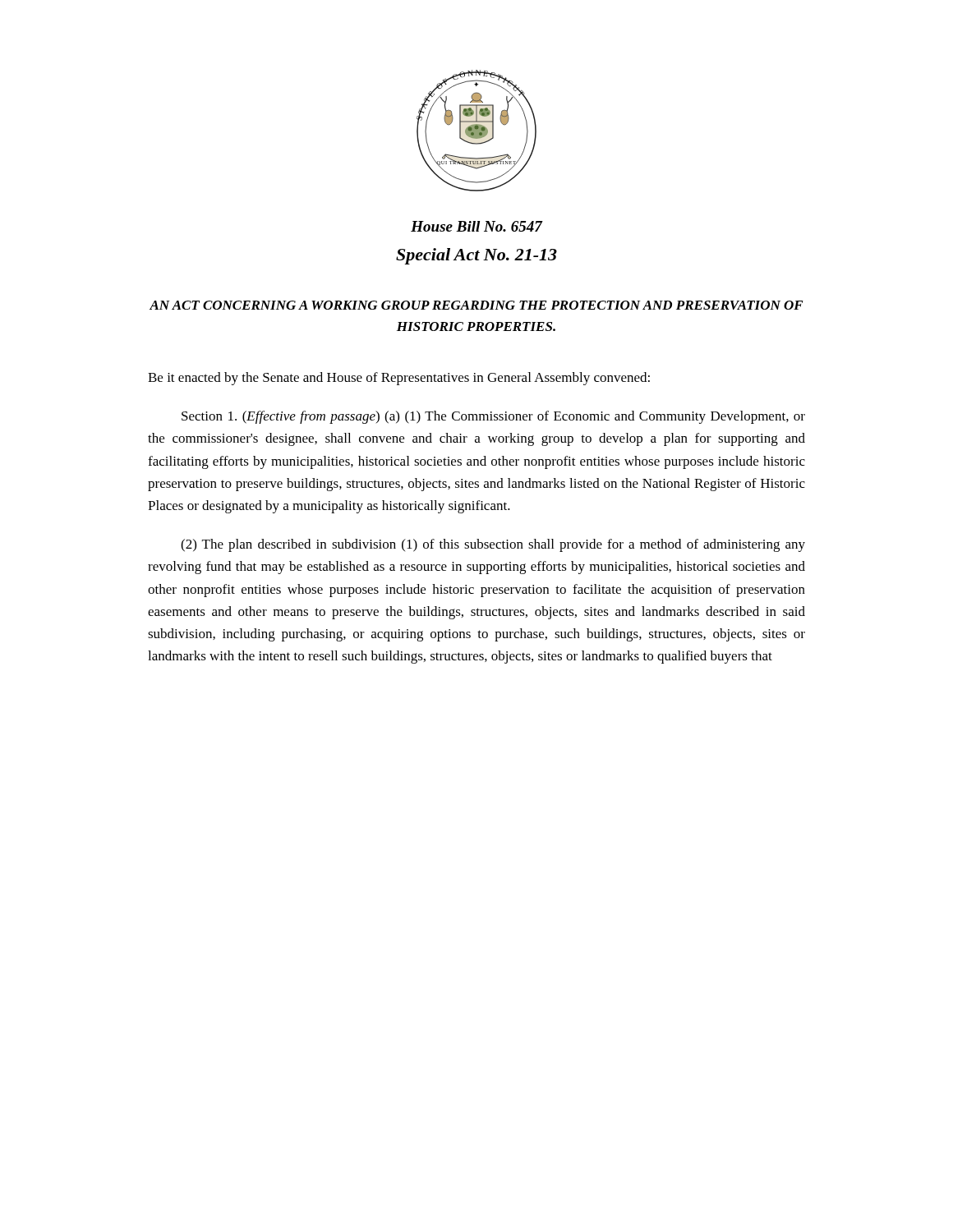
Task: Click on the text block containing "(2) The plan described in subdivision"
Action: click(476, 600)
